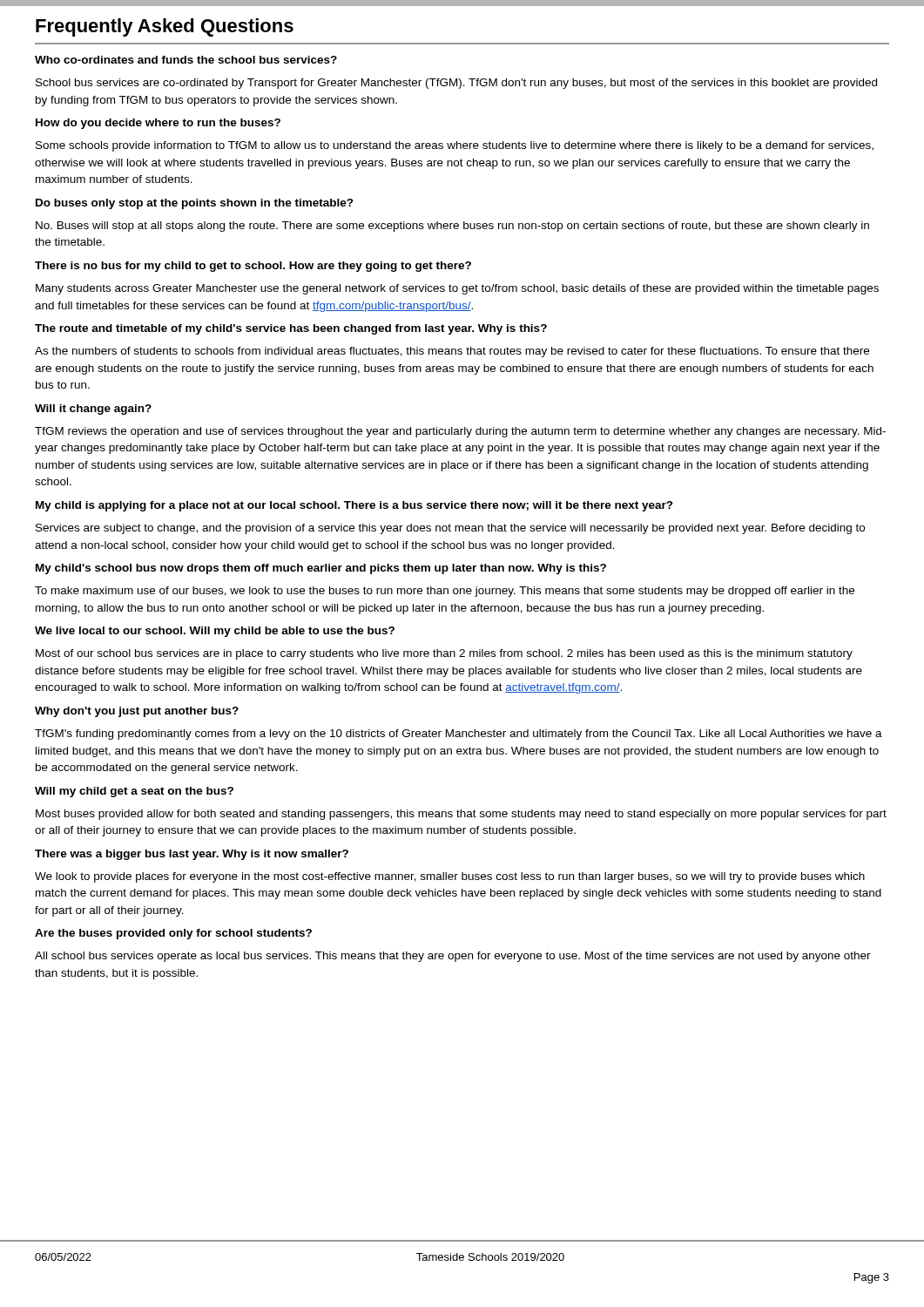Point to the block starting "My child's school bus now drops them"
Viewport: 924px width, 1307px height.
462,568
